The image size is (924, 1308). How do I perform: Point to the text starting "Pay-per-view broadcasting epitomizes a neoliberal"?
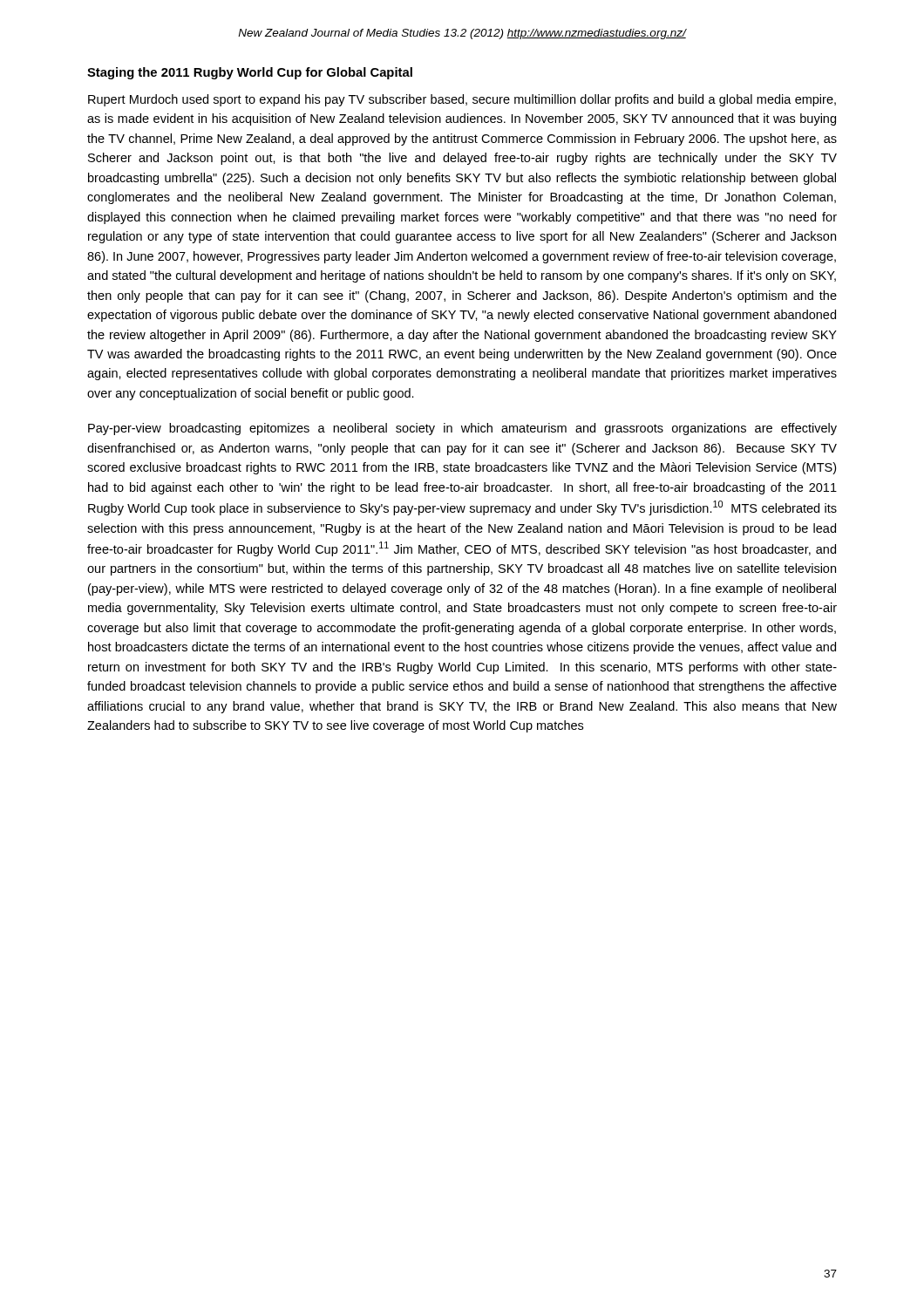click(462, 577)
